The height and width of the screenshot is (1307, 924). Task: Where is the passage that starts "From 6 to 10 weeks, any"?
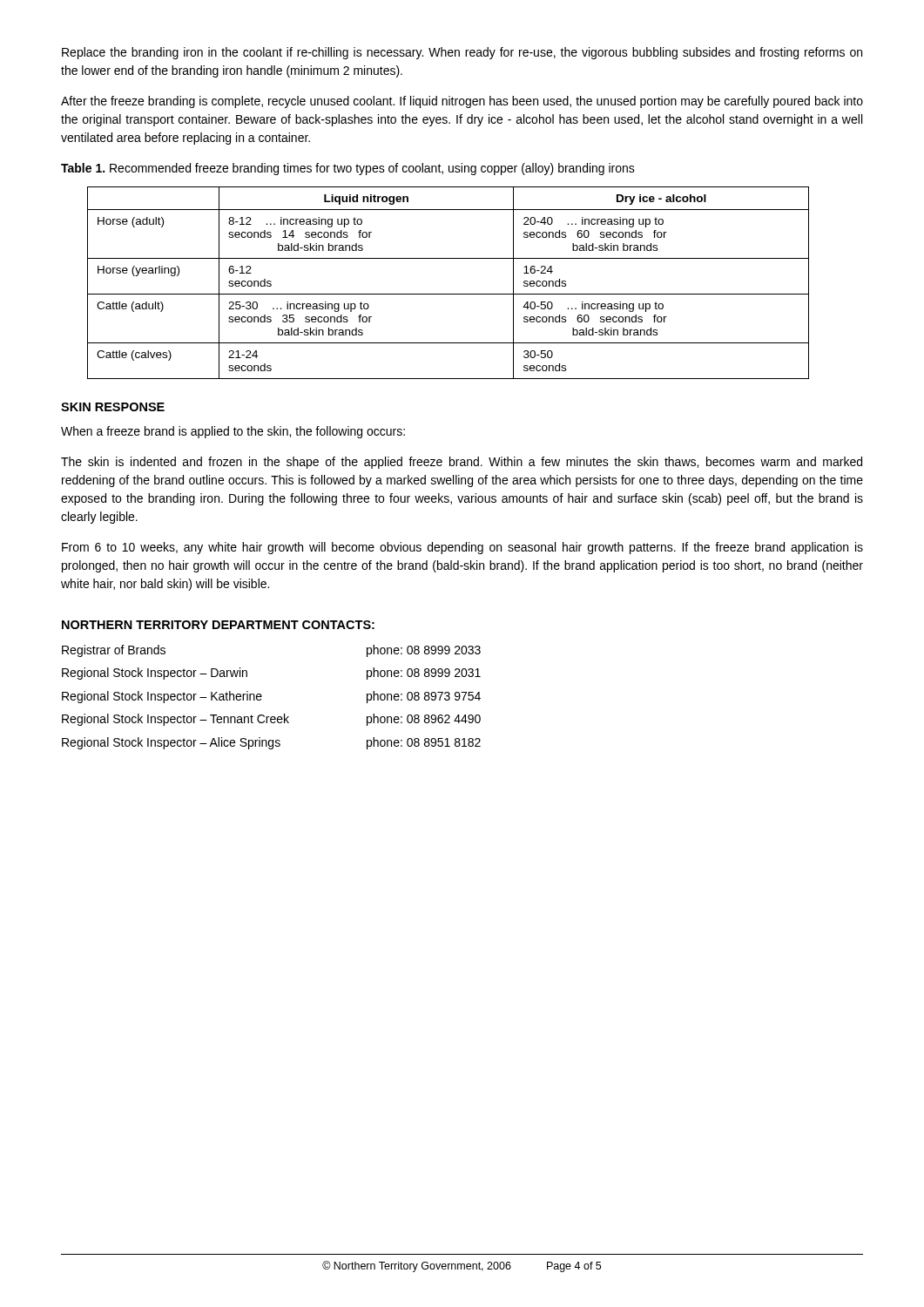point(462,565)
